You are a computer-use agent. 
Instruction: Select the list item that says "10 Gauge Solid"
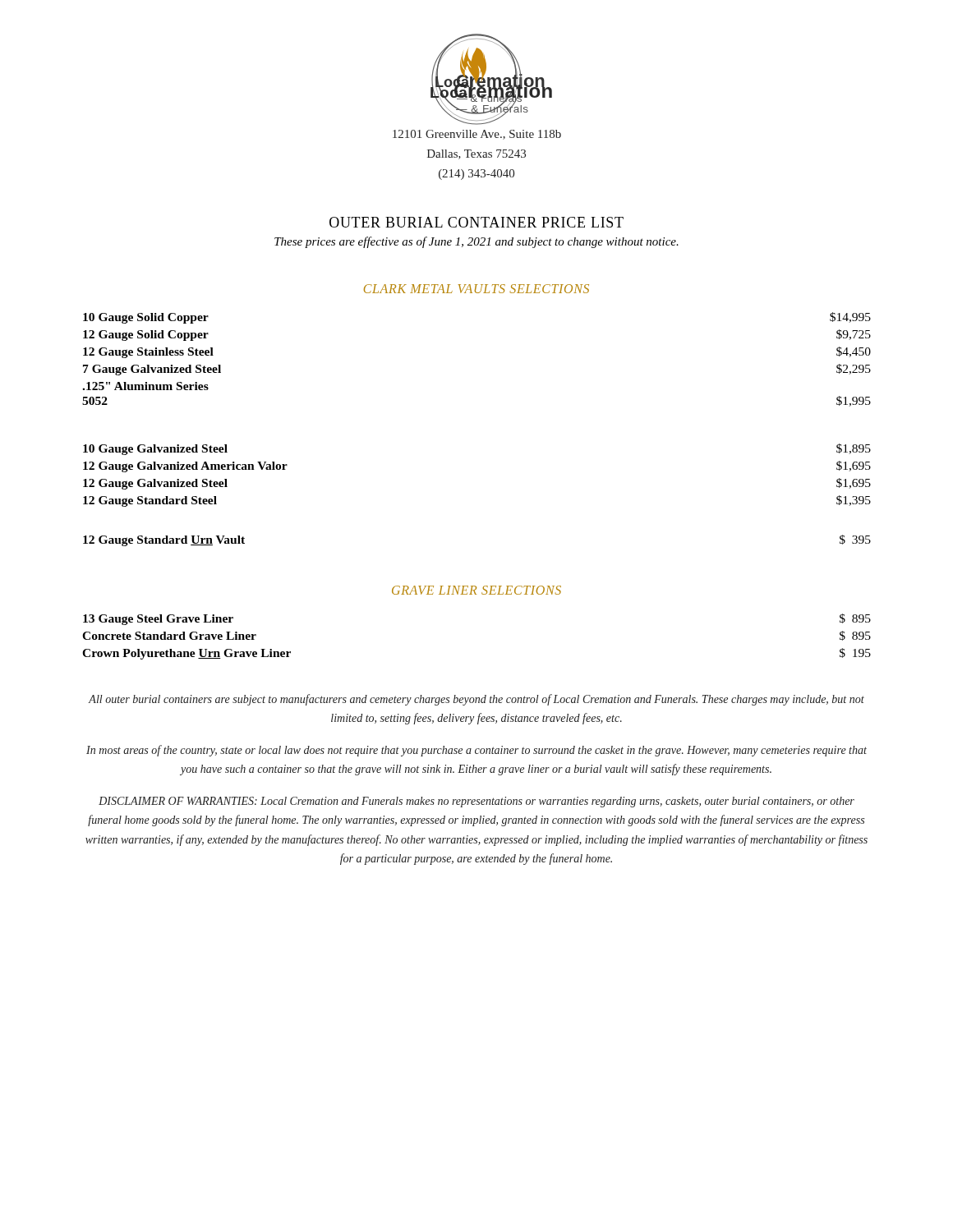[146, 317]
